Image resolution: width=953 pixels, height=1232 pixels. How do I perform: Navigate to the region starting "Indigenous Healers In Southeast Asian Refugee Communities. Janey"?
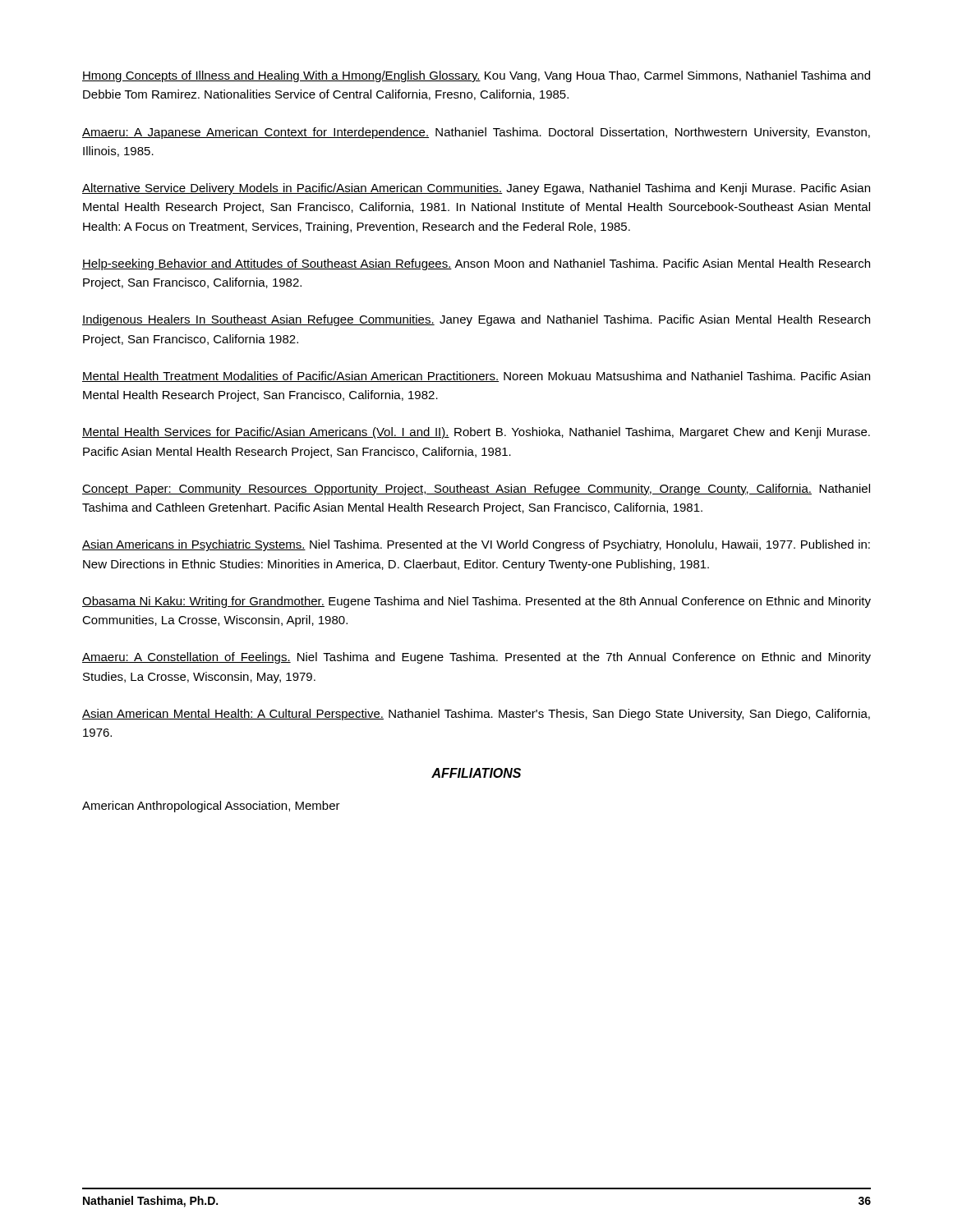pyautogui.click(x=476, y=329)
